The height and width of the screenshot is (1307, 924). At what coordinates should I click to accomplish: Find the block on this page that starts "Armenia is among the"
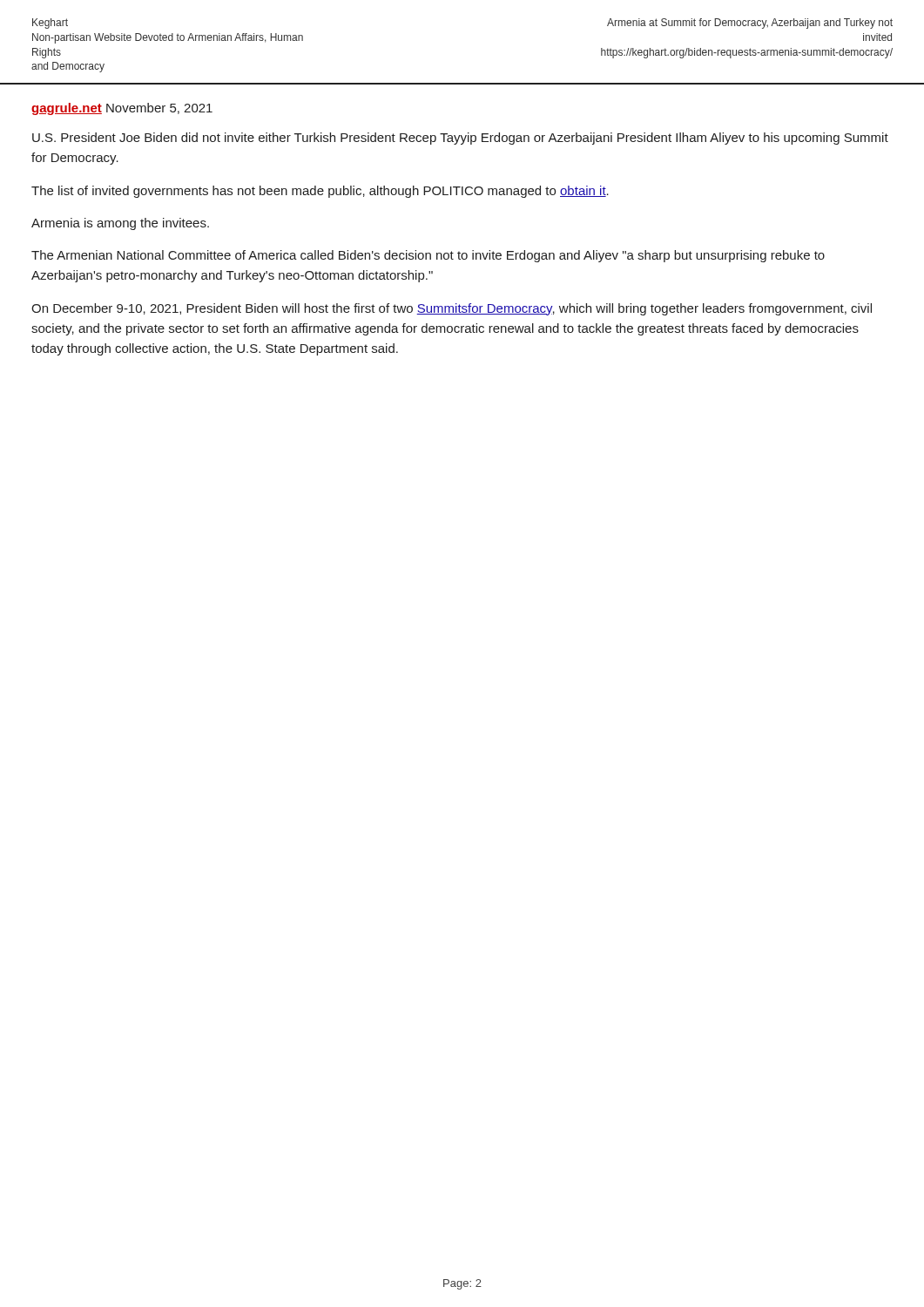pyautogui.click(x=121, y=223)
